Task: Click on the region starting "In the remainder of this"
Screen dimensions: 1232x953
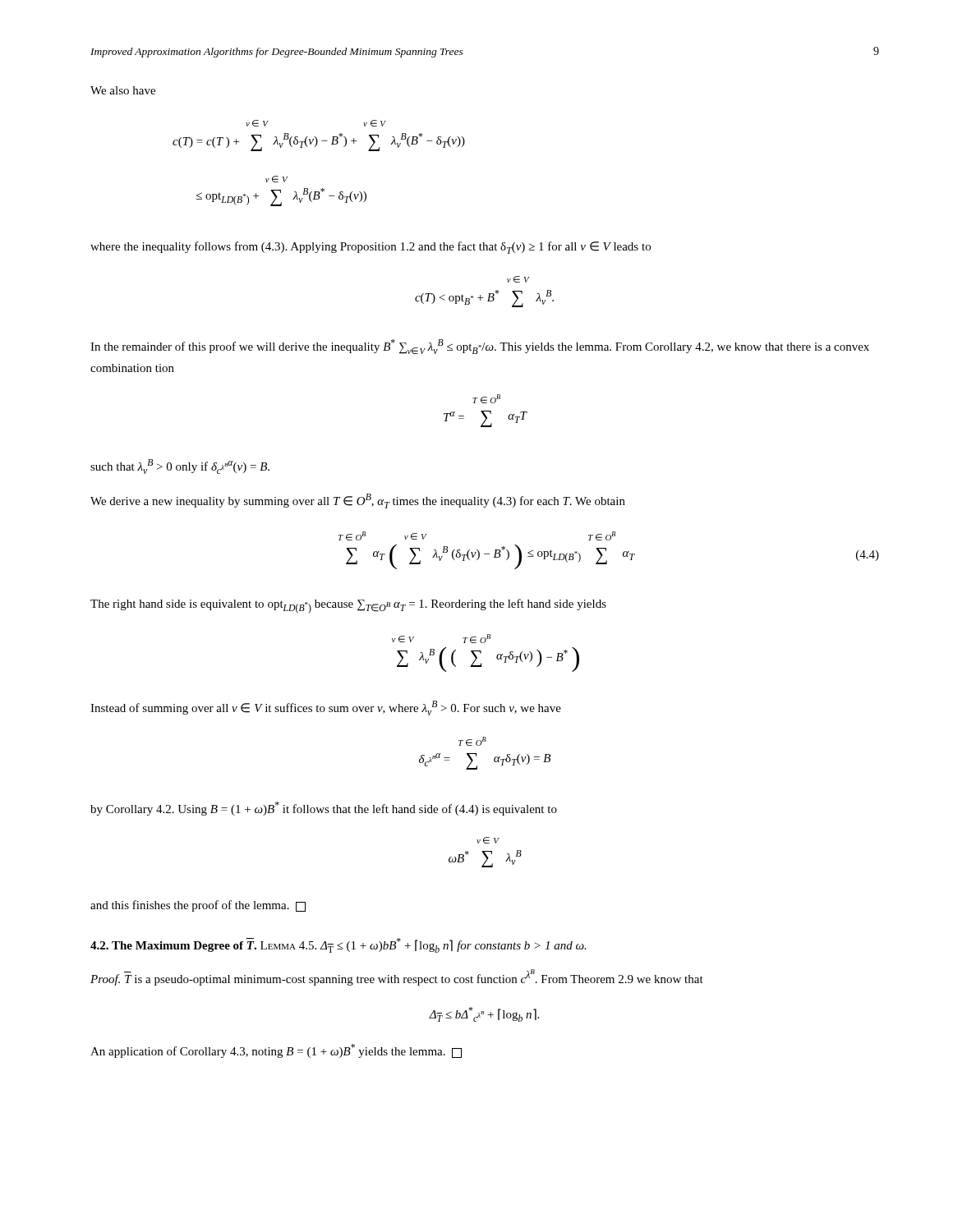Action: (x=480, y=356)
